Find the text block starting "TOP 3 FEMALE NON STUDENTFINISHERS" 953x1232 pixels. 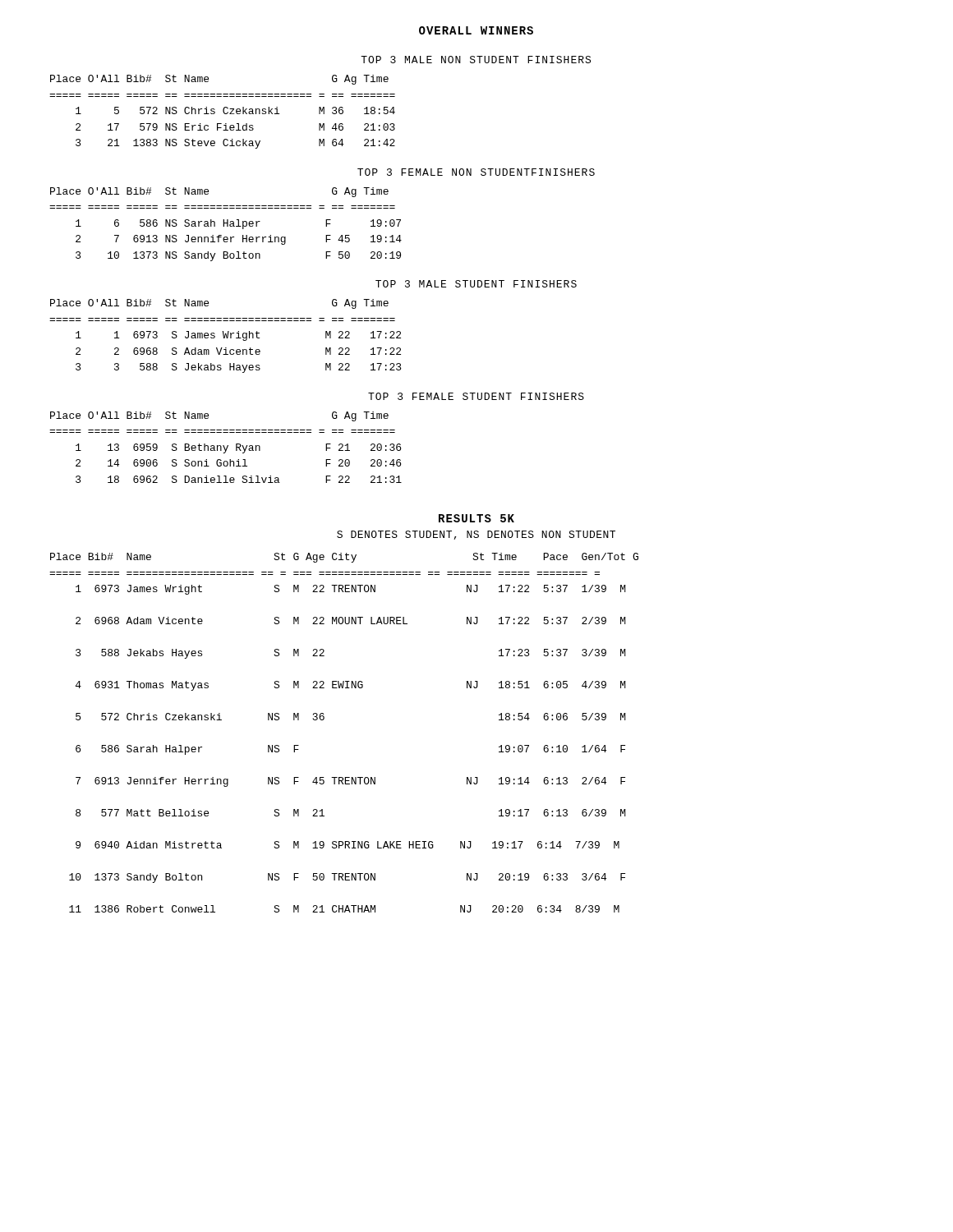pos(476,172)
